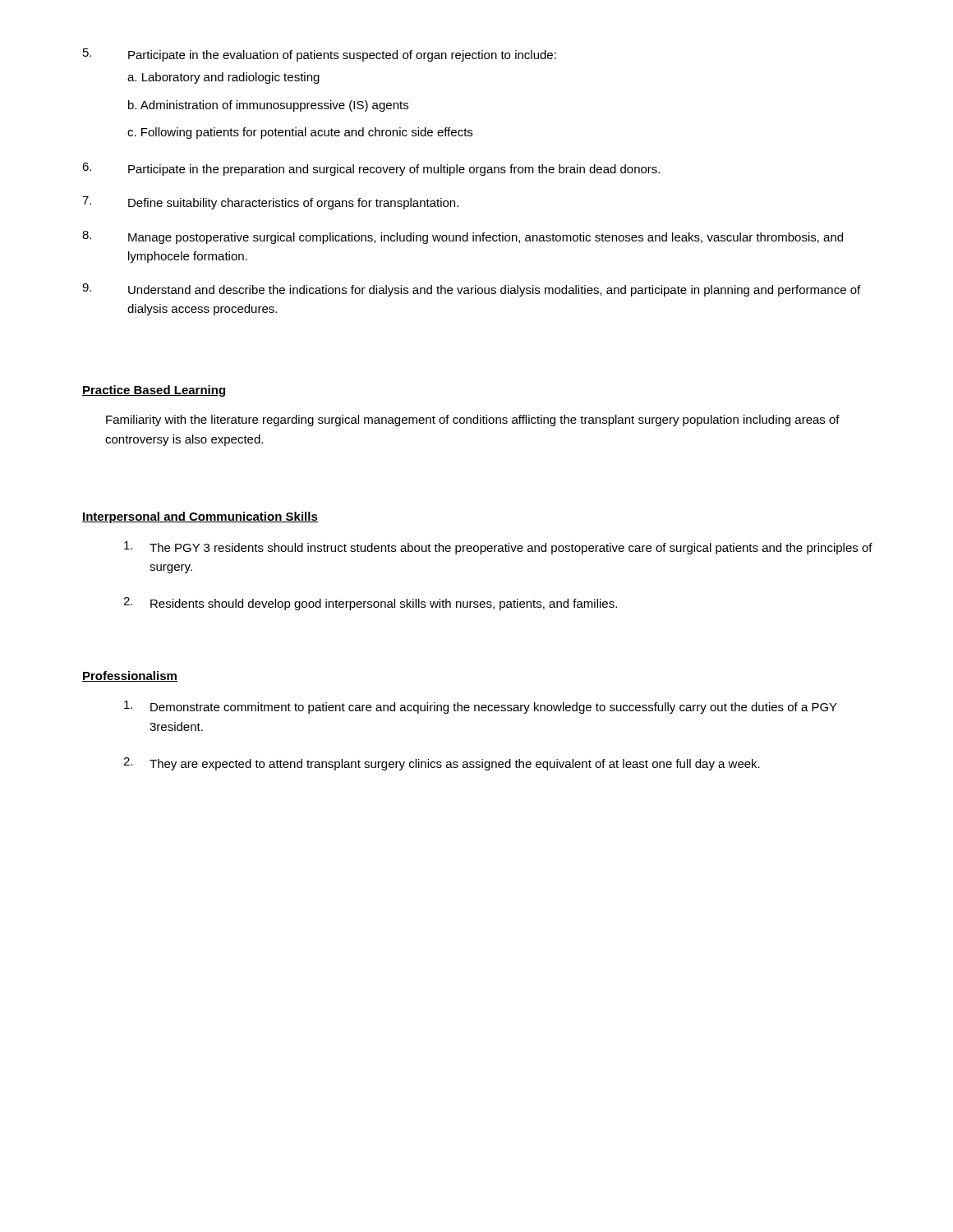Locate the list item that says "9. Understand and describe the indications for dialysis"

click(x=483, y=299)
